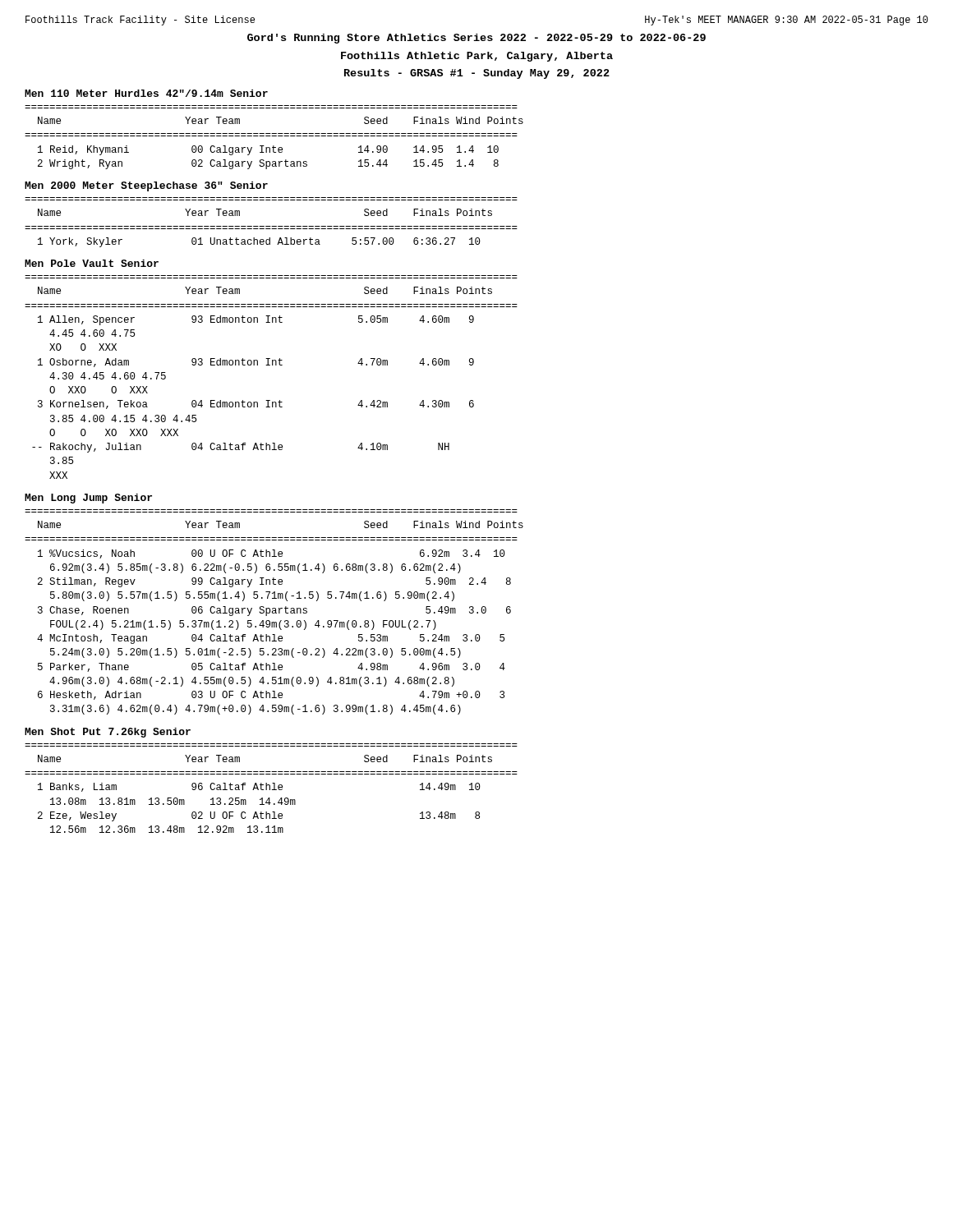Point to the title beginning "Results - GRSAS #1 -"
This screenshot has height=1232, width=953.
[x=476, y=74]
